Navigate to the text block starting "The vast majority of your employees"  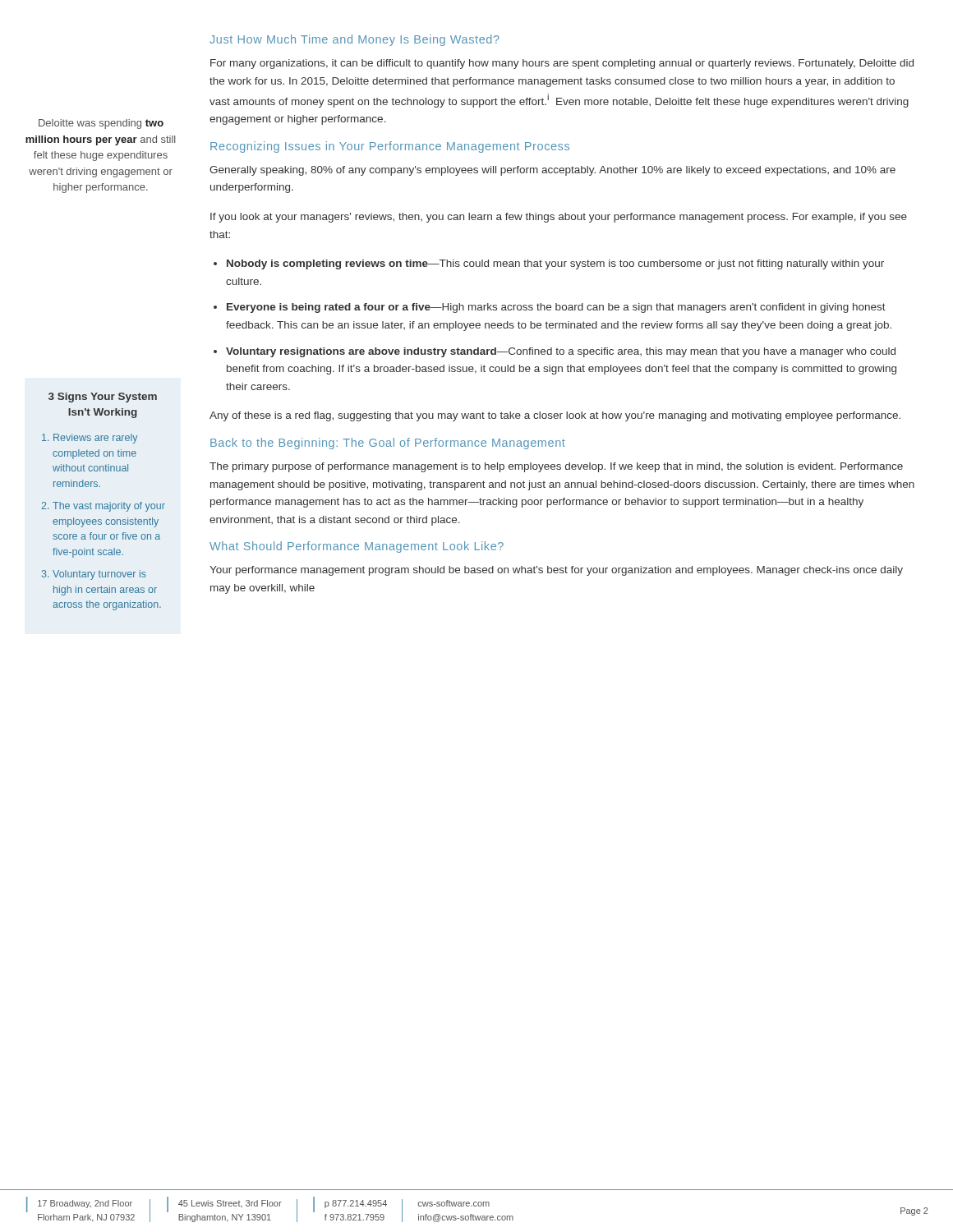click(x=110, y=529)
